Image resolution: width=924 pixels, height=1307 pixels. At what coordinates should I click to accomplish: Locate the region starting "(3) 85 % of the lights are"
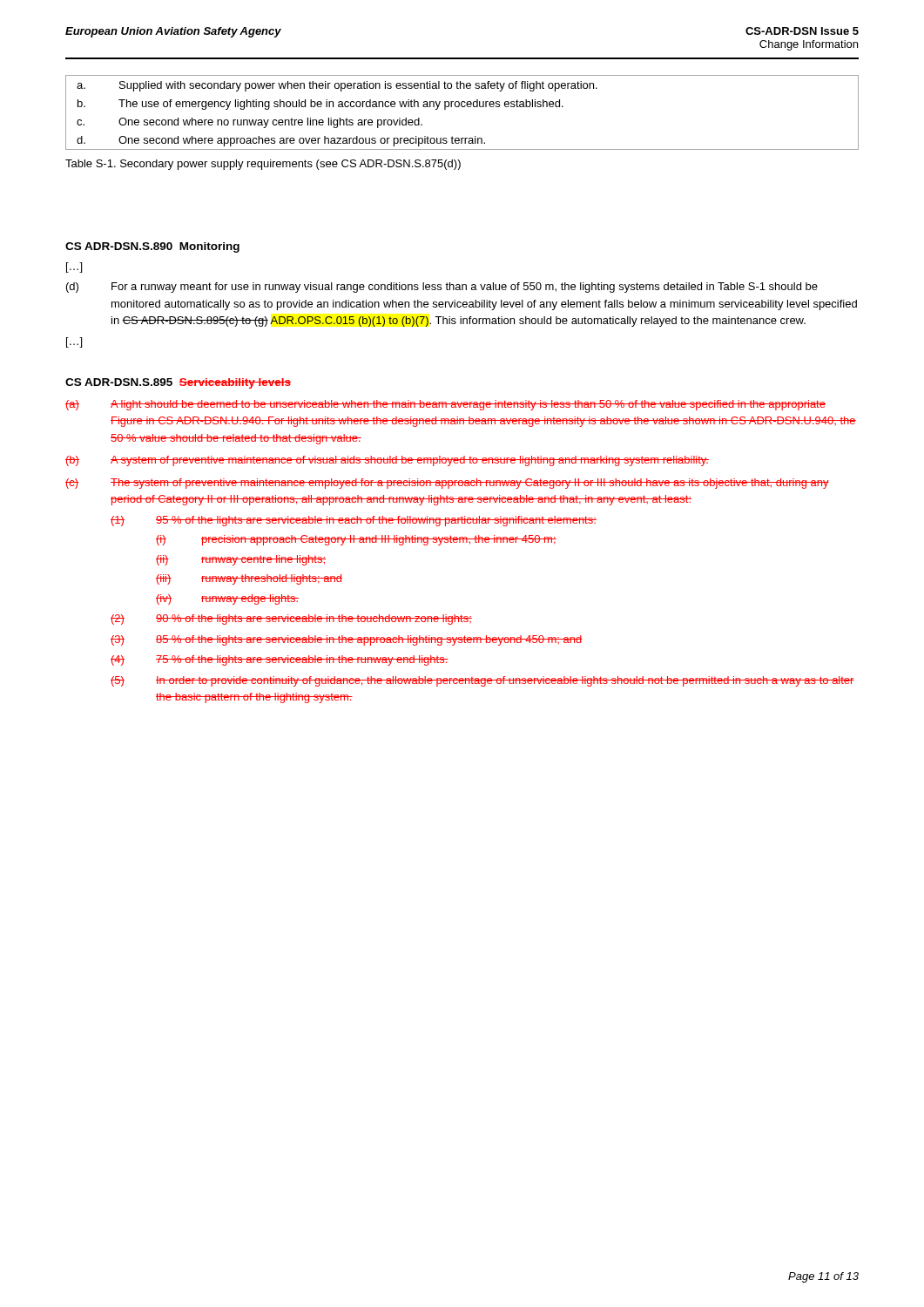coord(485,639)
